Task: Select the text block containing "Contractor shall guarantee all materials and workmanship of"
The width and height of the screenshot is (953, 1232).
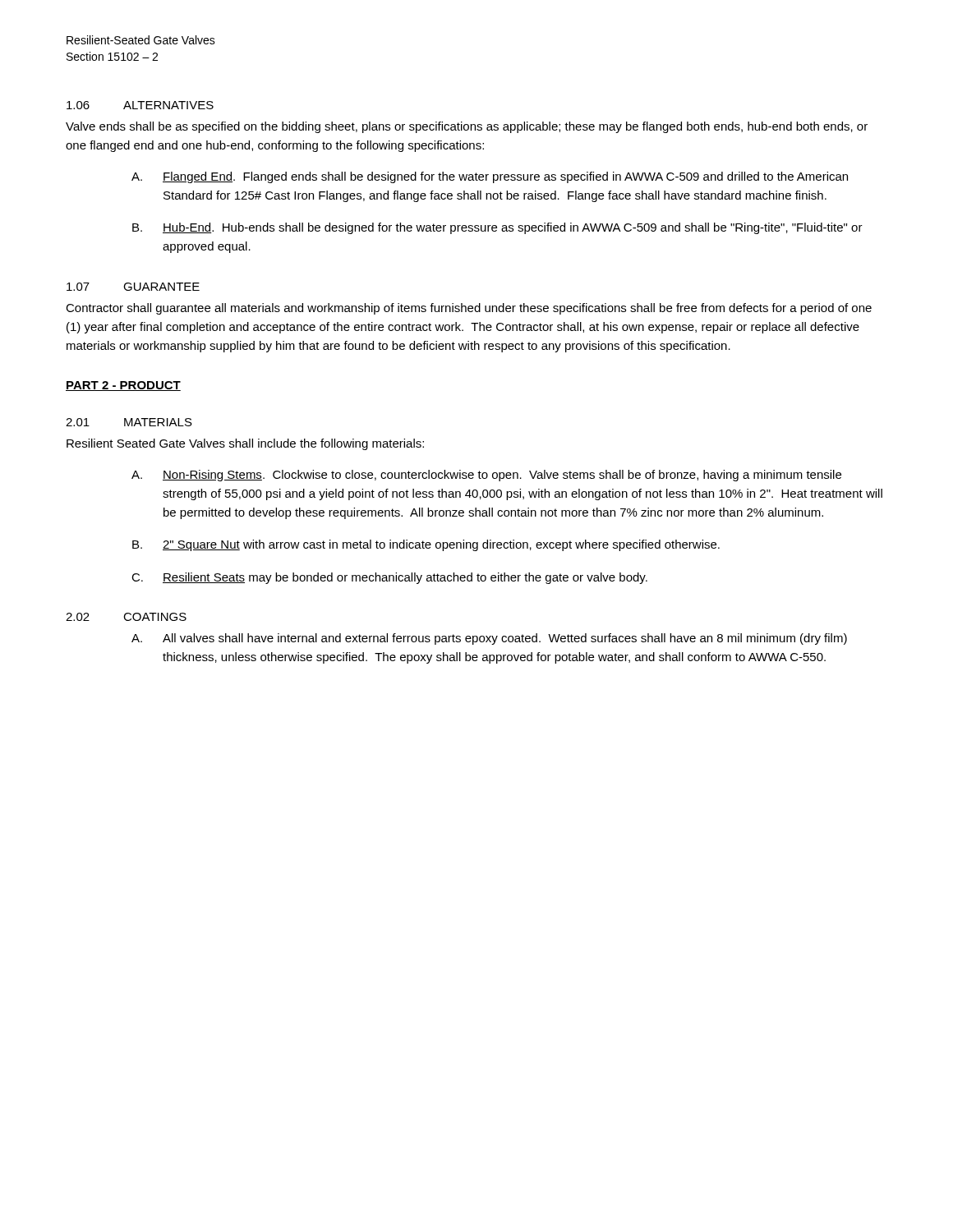Action: click(x=469, y=326)
